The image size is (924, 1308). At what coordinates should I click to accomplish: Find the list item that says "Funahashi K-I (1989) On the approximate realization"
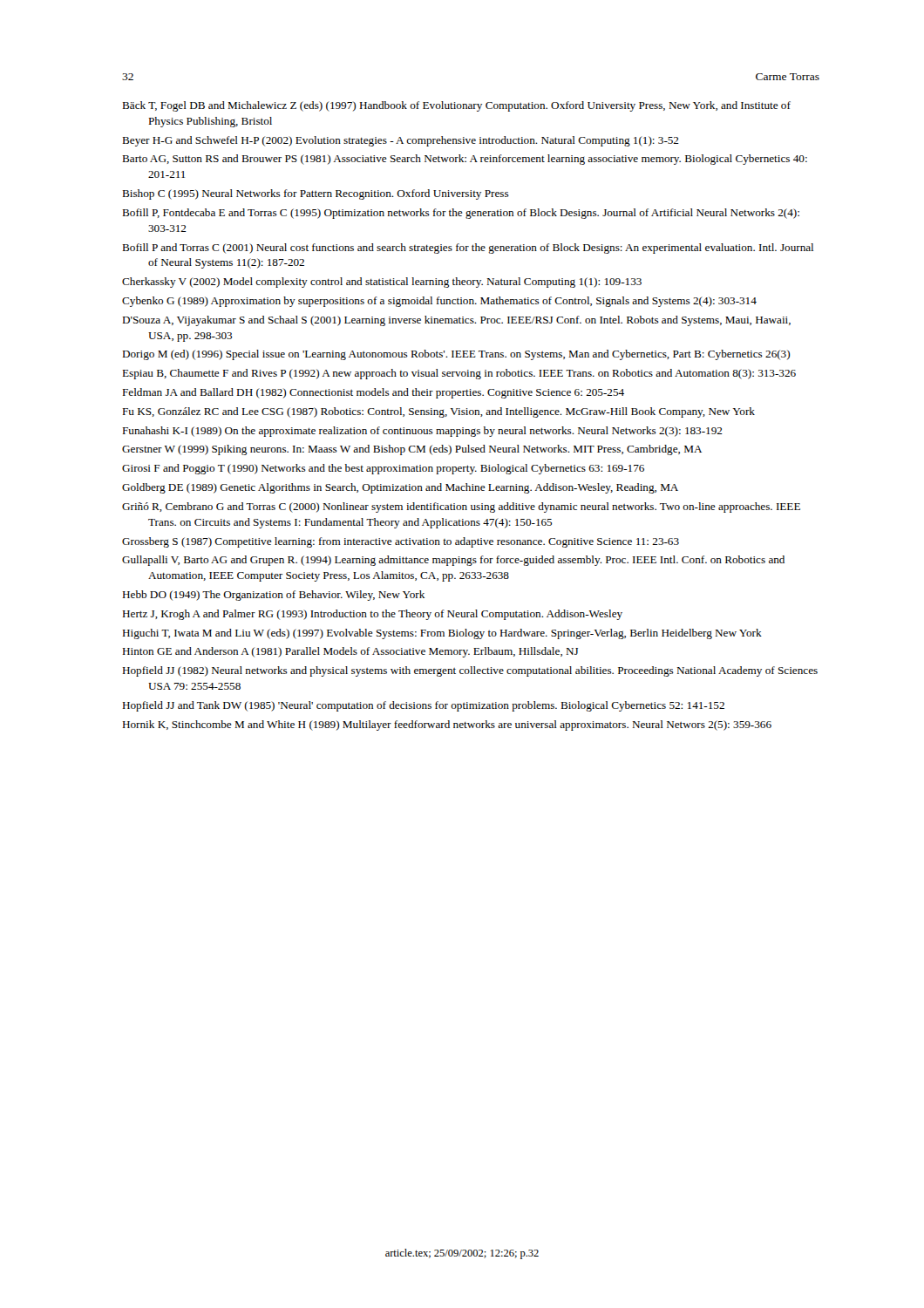[422, 430]
